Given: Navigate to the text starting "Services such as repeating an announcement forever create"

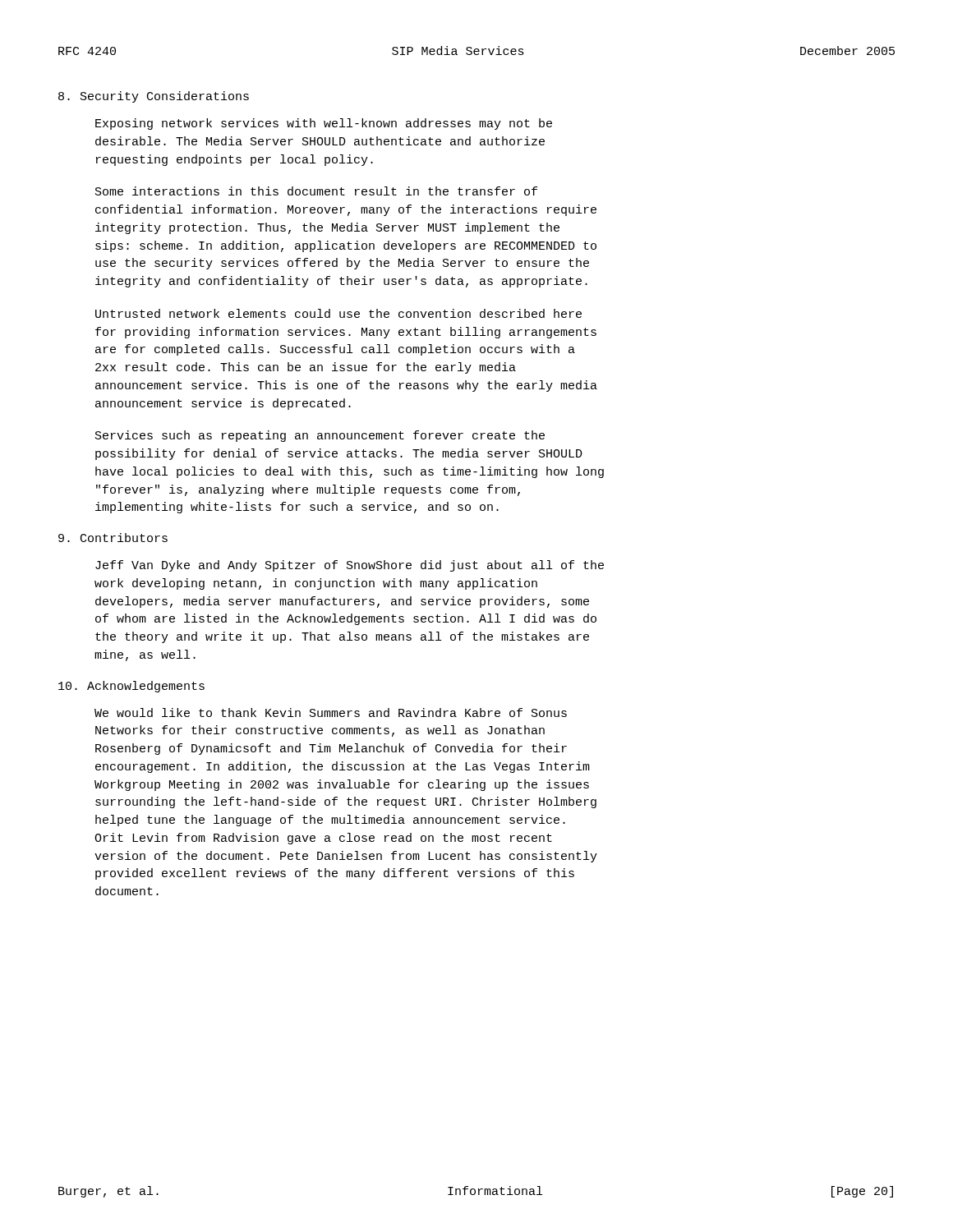Looking at the screenshot, I should coord(350,472).
